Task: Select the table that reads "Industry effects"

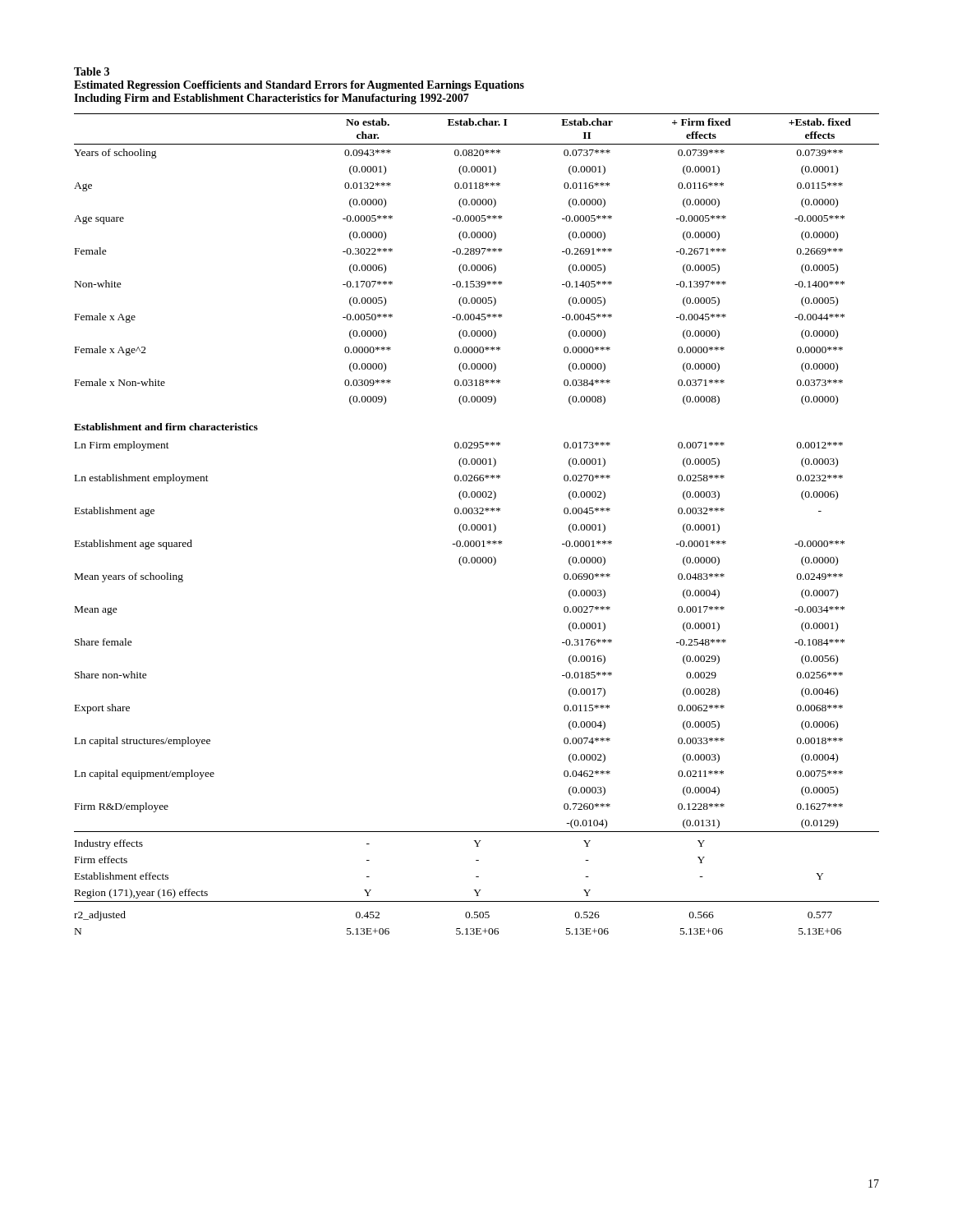Action: pos(476,526)
